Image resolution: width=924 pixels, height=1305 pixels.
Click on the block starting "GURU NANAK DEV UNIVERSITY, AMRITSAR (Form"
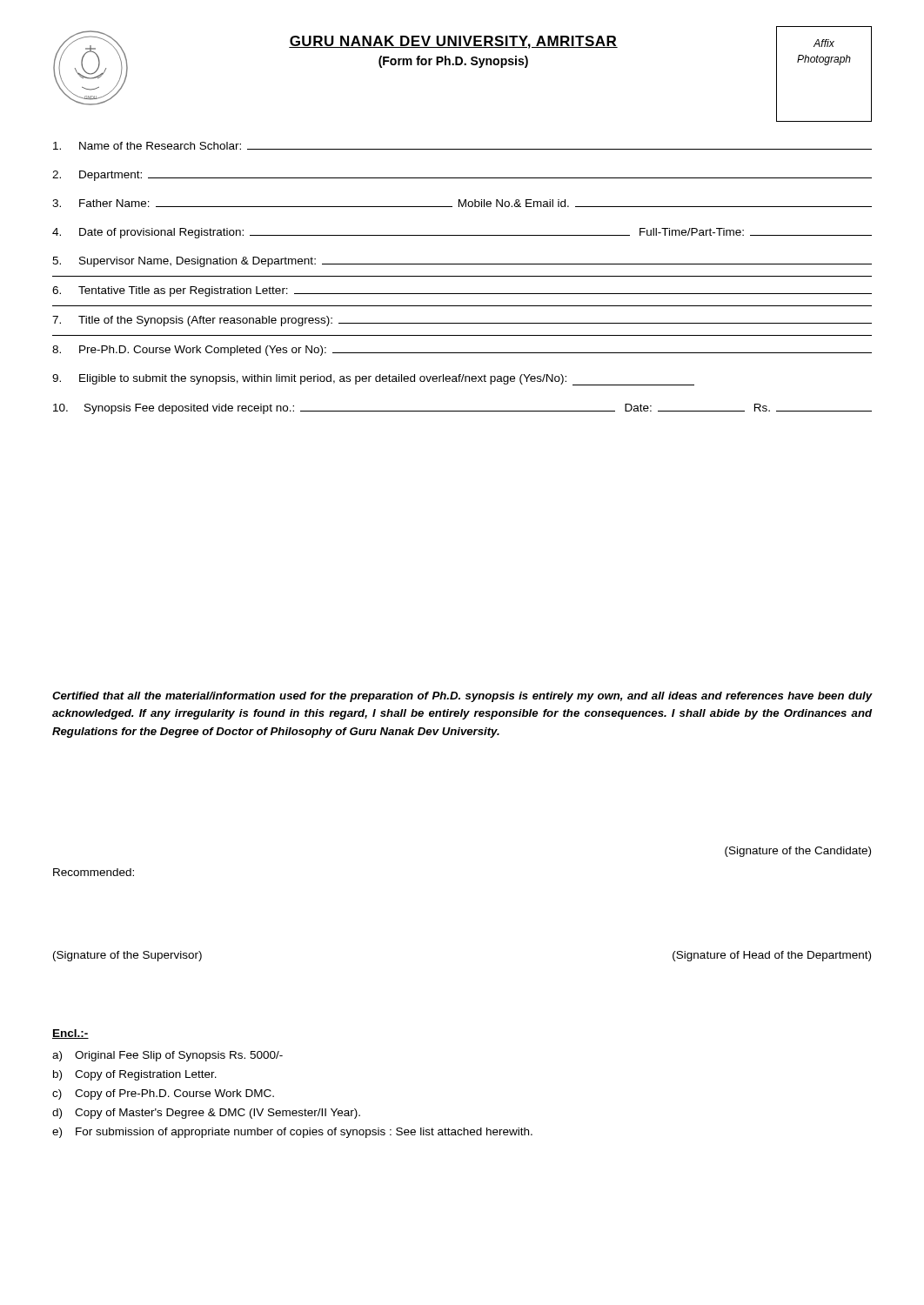453,50
